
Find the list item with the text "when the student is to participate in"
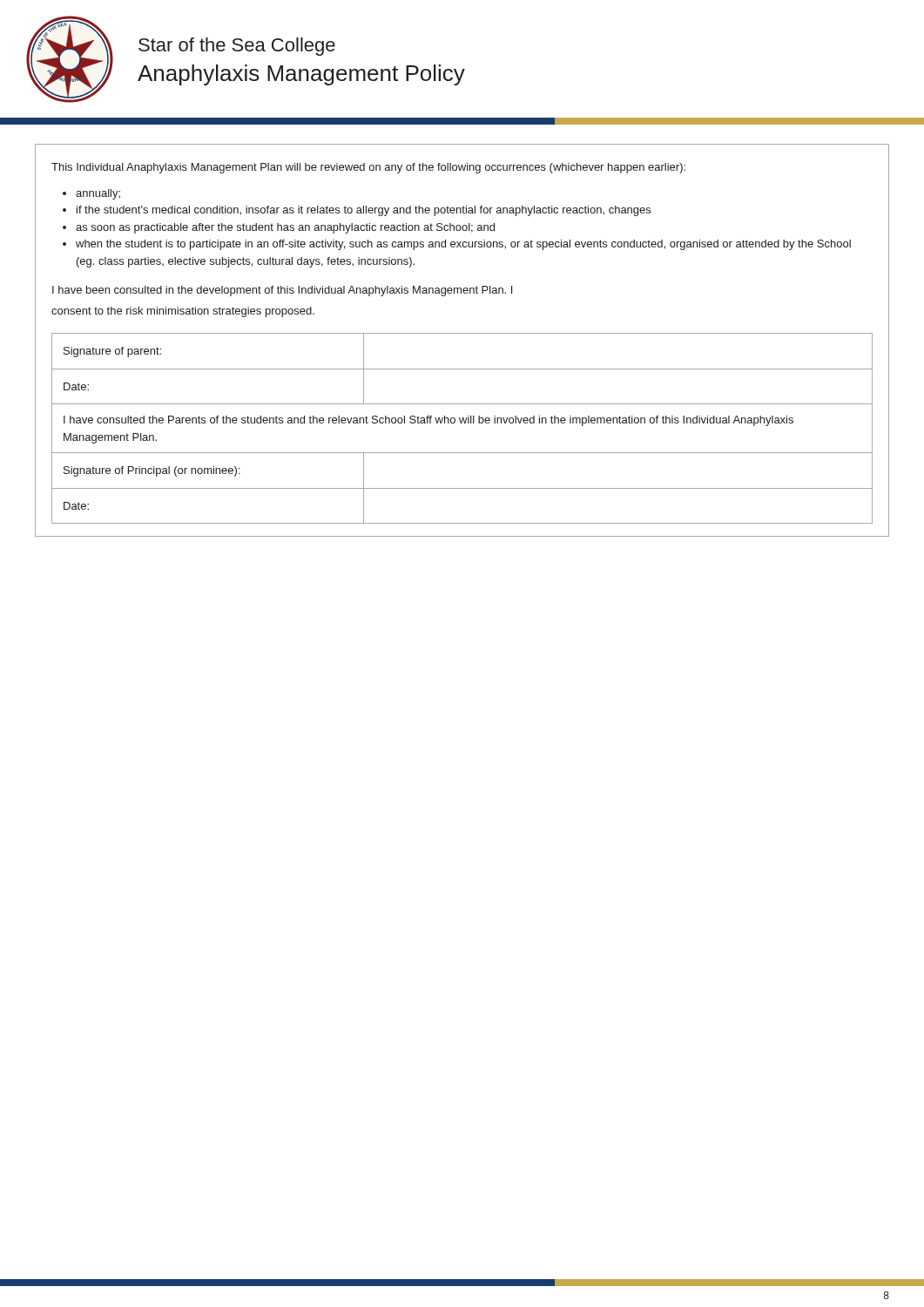[x=474, y=252]
